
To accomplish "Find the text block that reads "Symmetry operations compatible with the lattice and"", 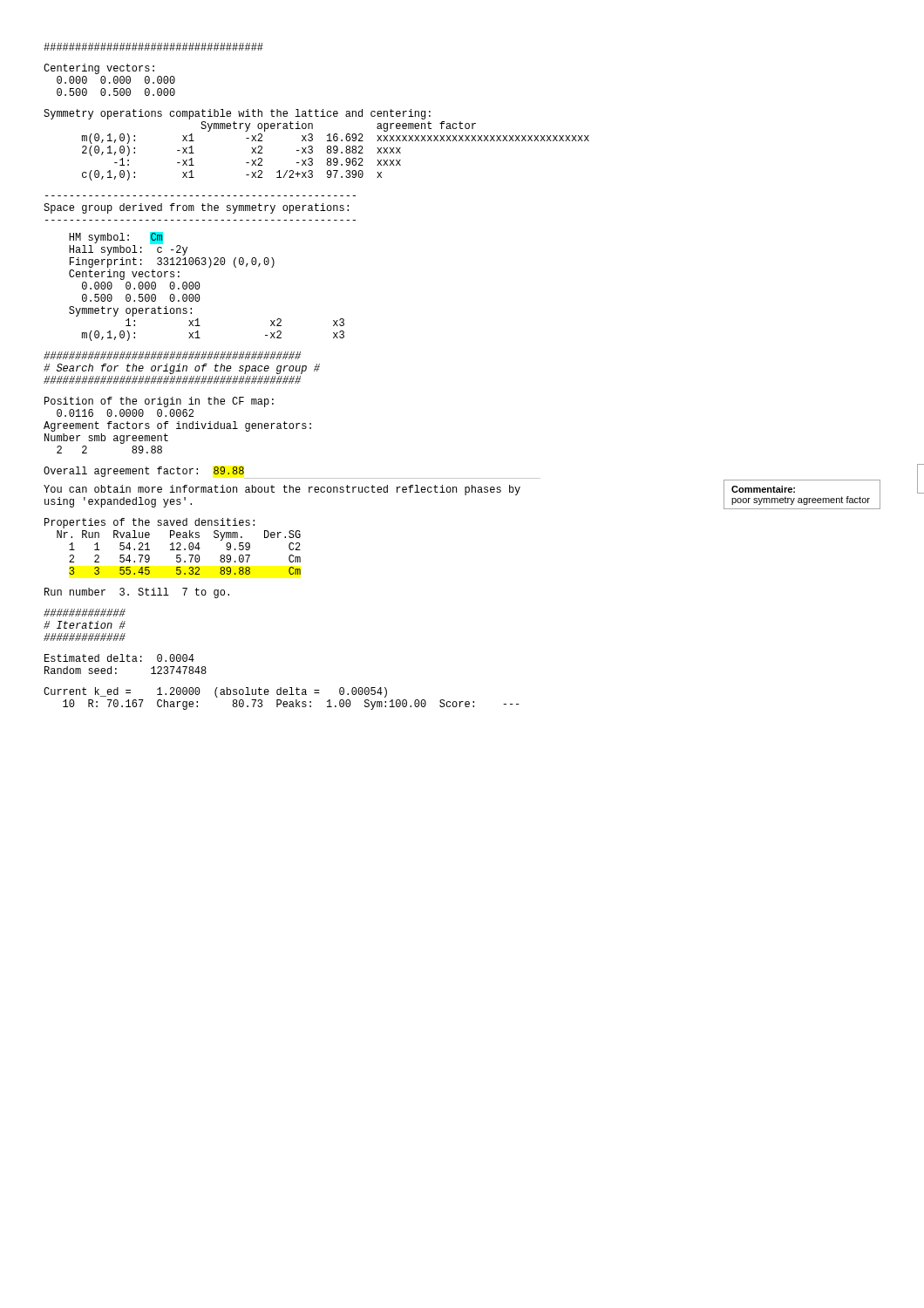I will pos(462,145).
